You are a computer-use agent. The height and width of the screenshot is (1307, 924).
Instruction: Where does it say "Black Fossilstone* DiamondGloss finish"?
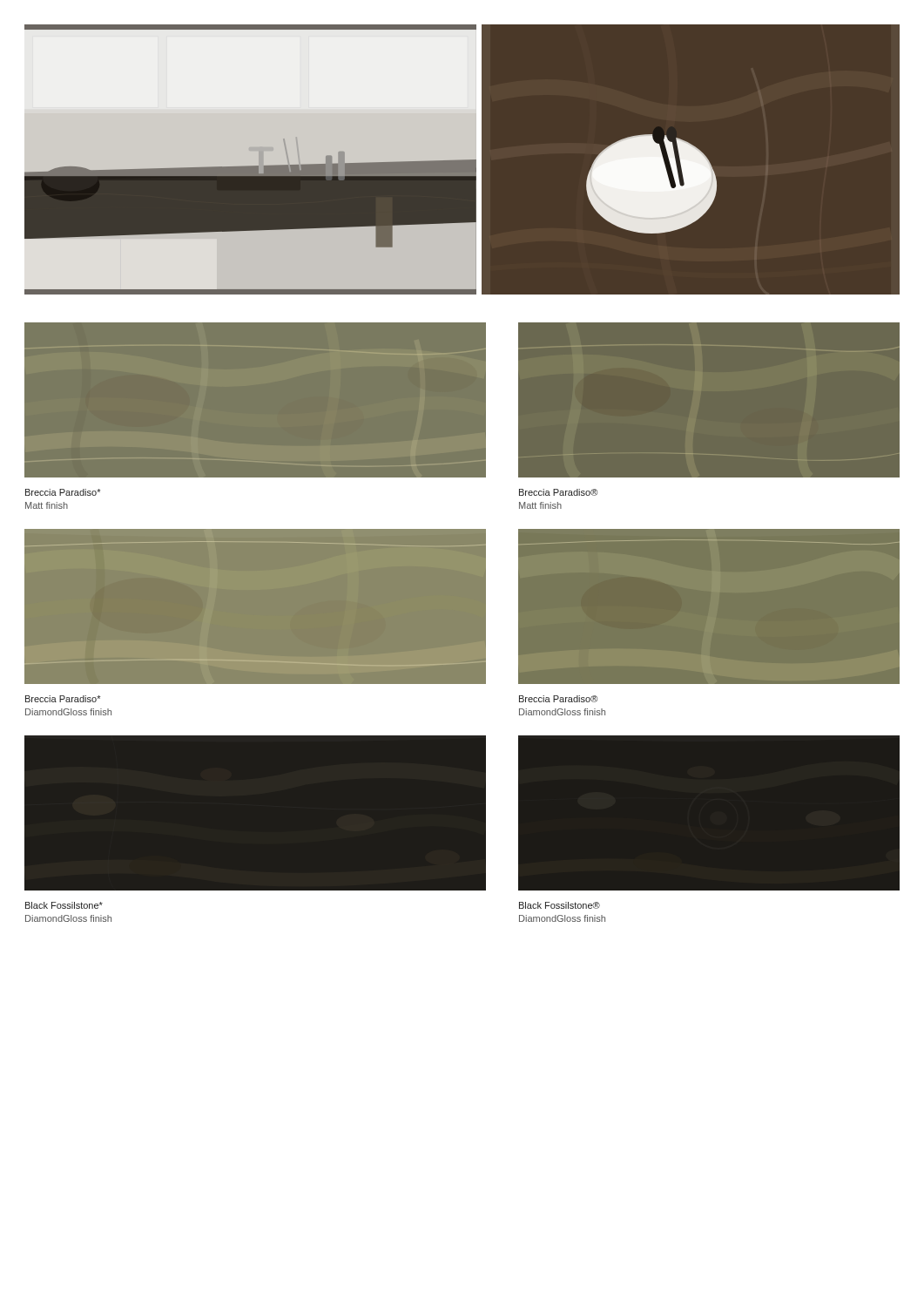tap(64, 905)
